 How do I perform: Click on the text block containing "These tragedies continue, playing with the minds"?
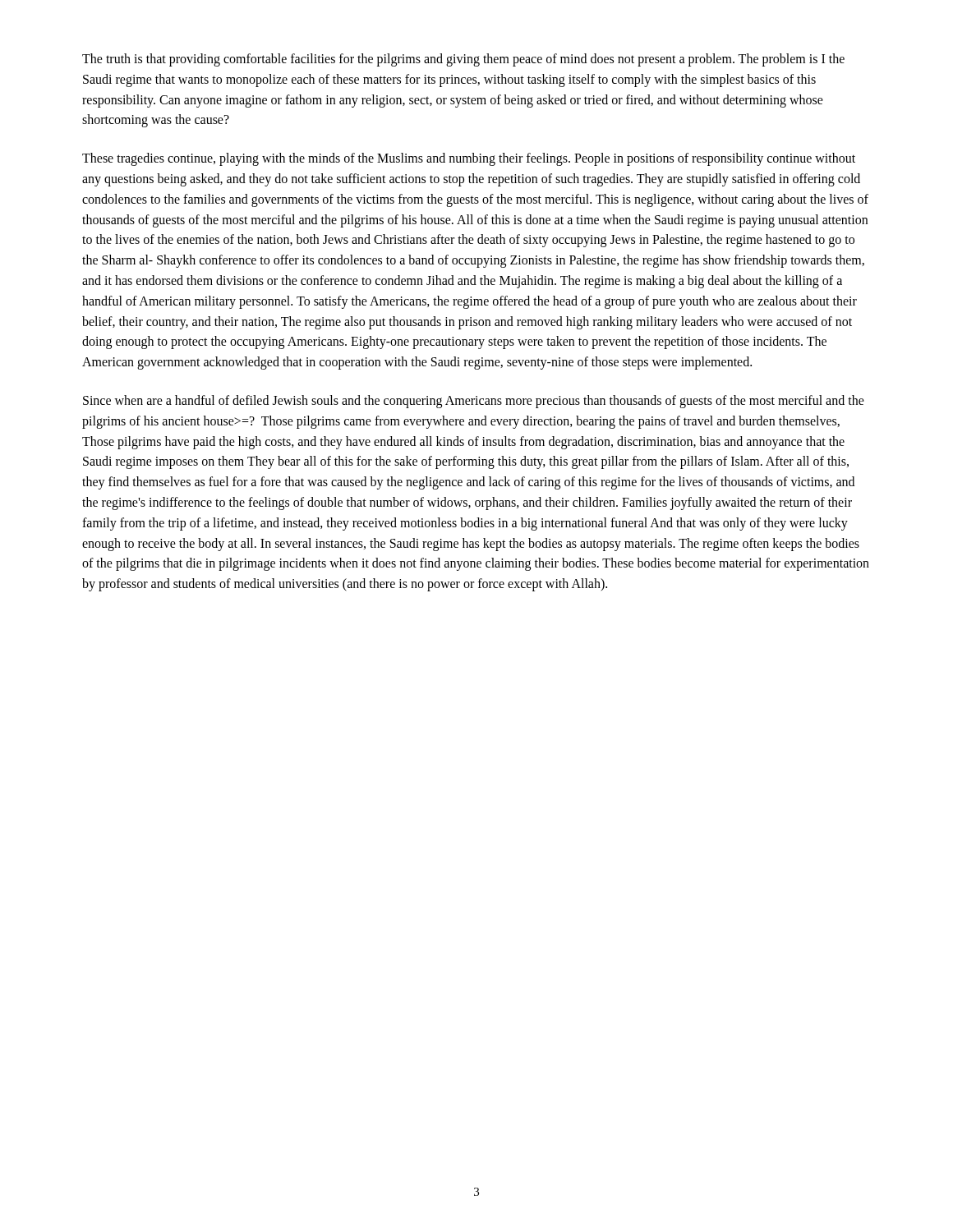pyautogui.click(x=475, y=260)
